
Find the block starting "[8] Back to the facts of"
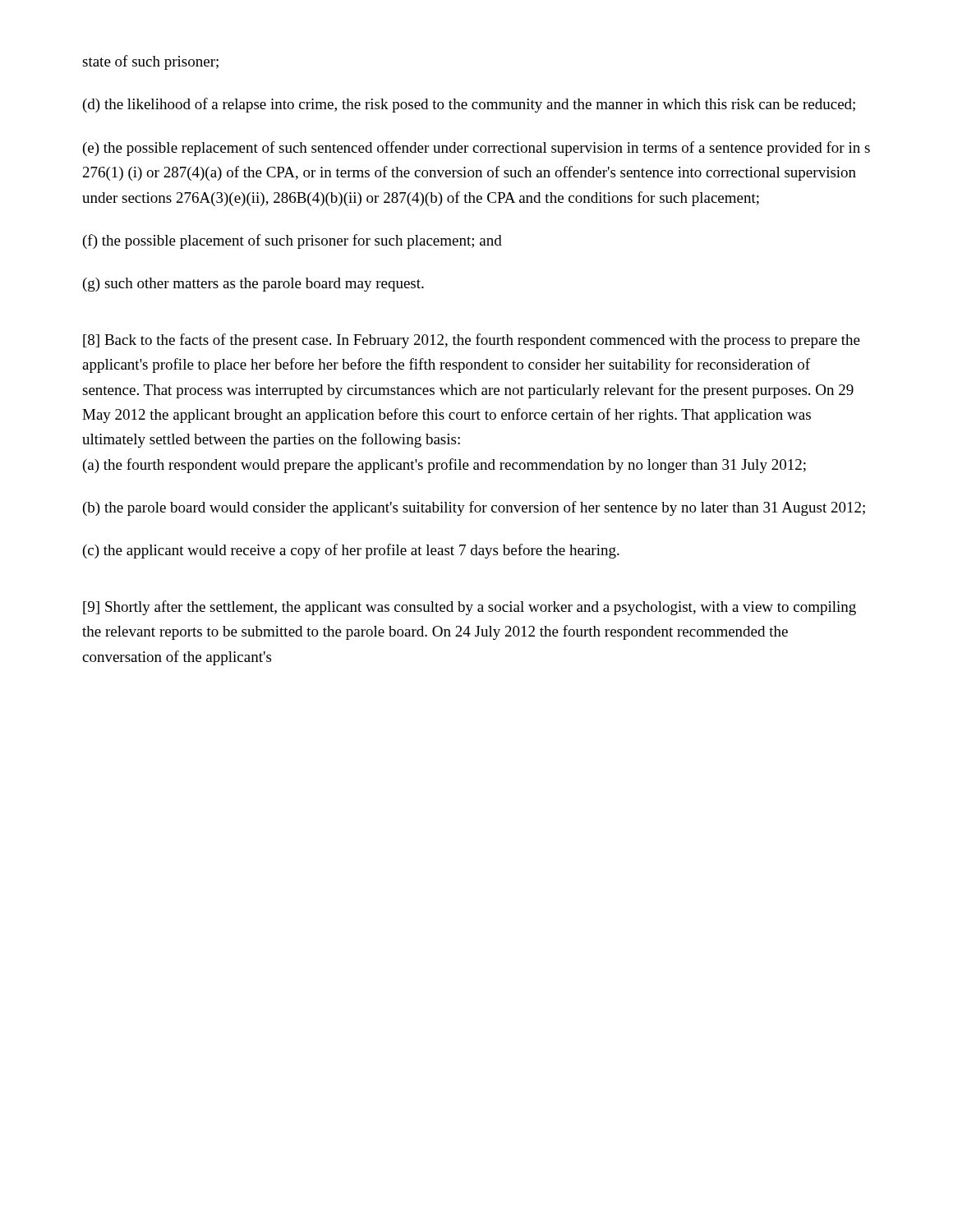[471, 402]
